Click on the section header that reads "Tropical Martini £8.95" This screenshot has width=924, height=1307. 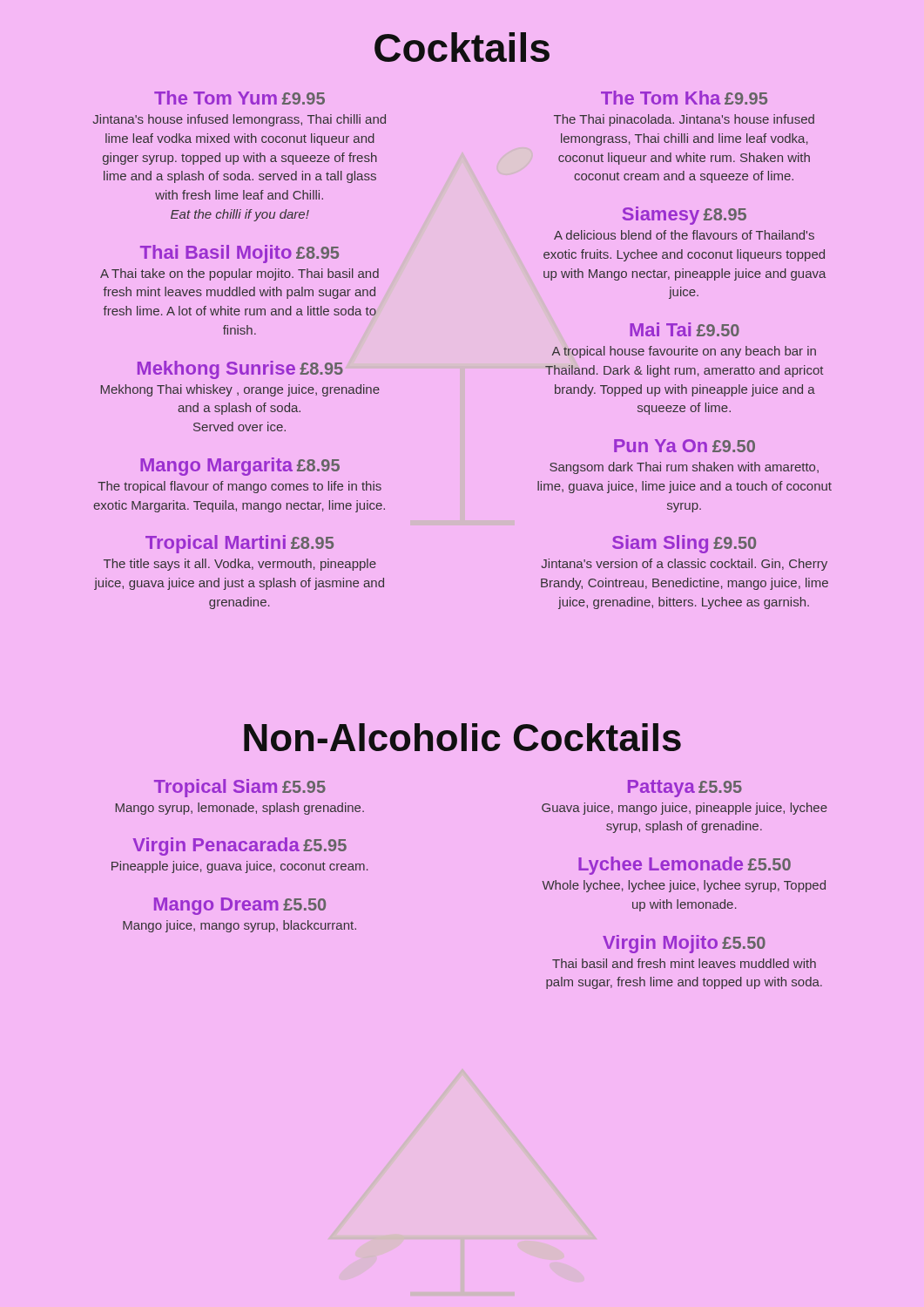coord(240,543)
